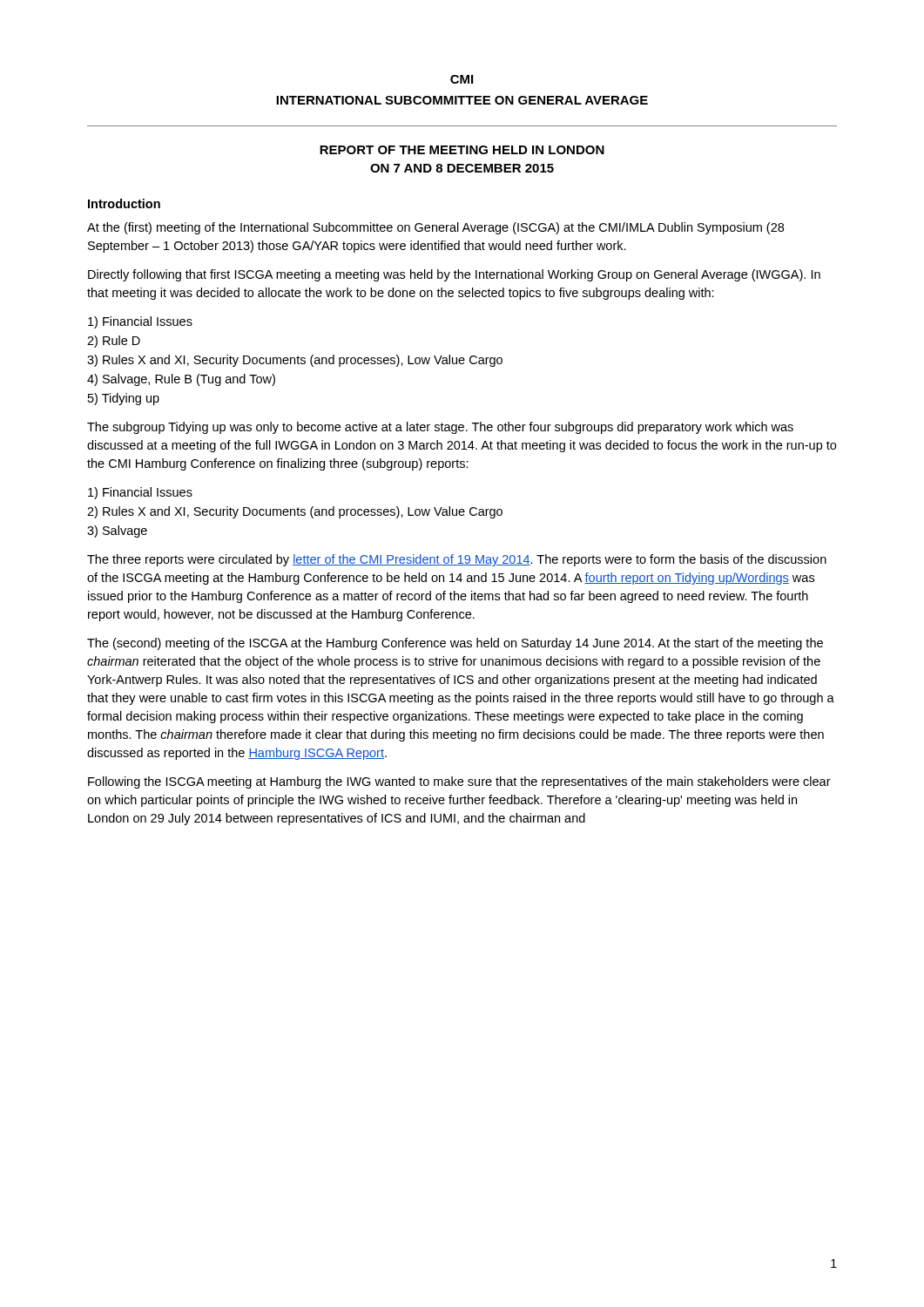Find the title that says "INTERNATIONAL SUBCOMMITTEE ON GENERAL AVERAGE"
The image size is (924, 1307).
tap(462, 100)
